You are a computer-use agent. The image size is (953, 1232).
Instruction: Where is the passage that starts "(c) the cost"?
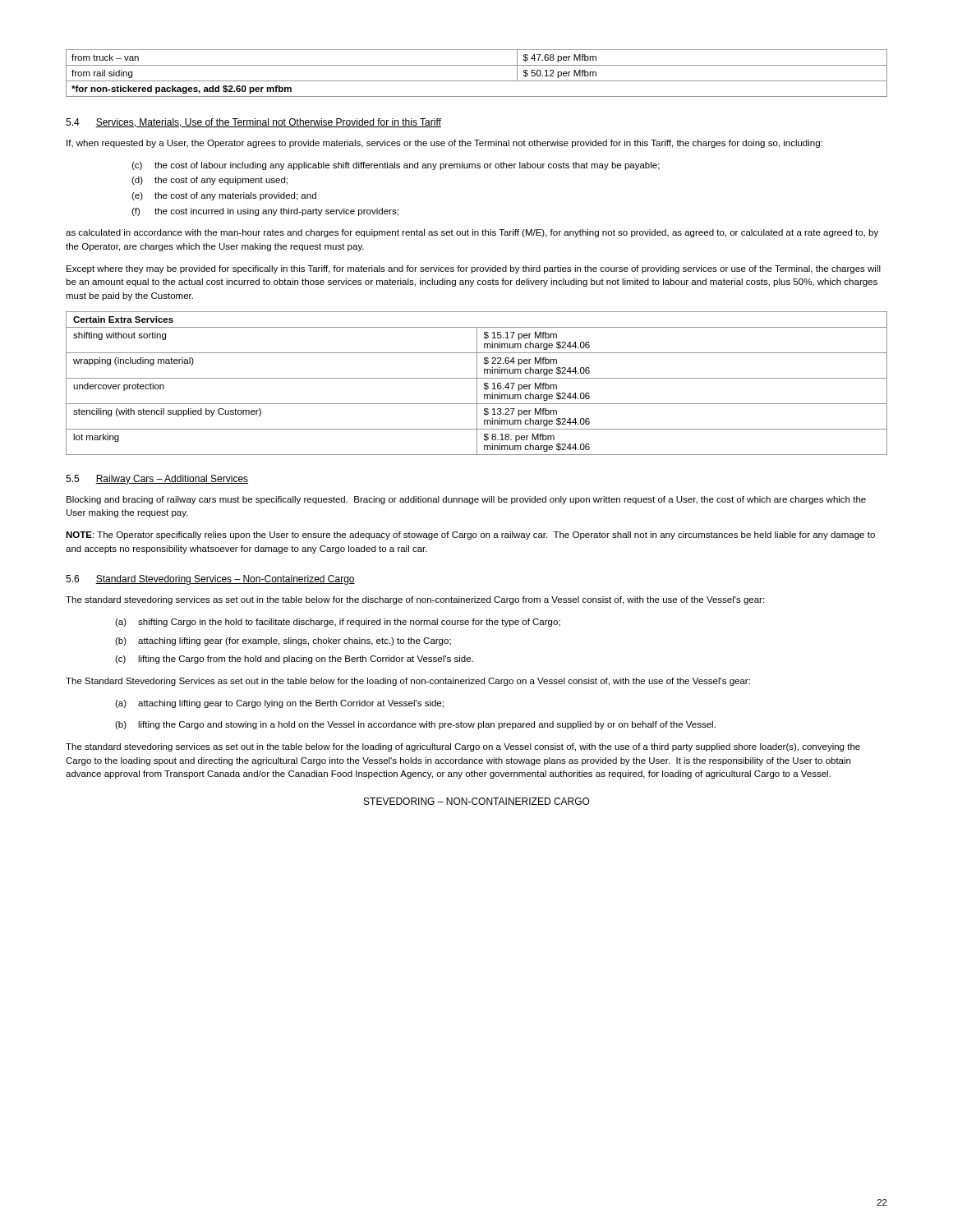click(509, 165)
